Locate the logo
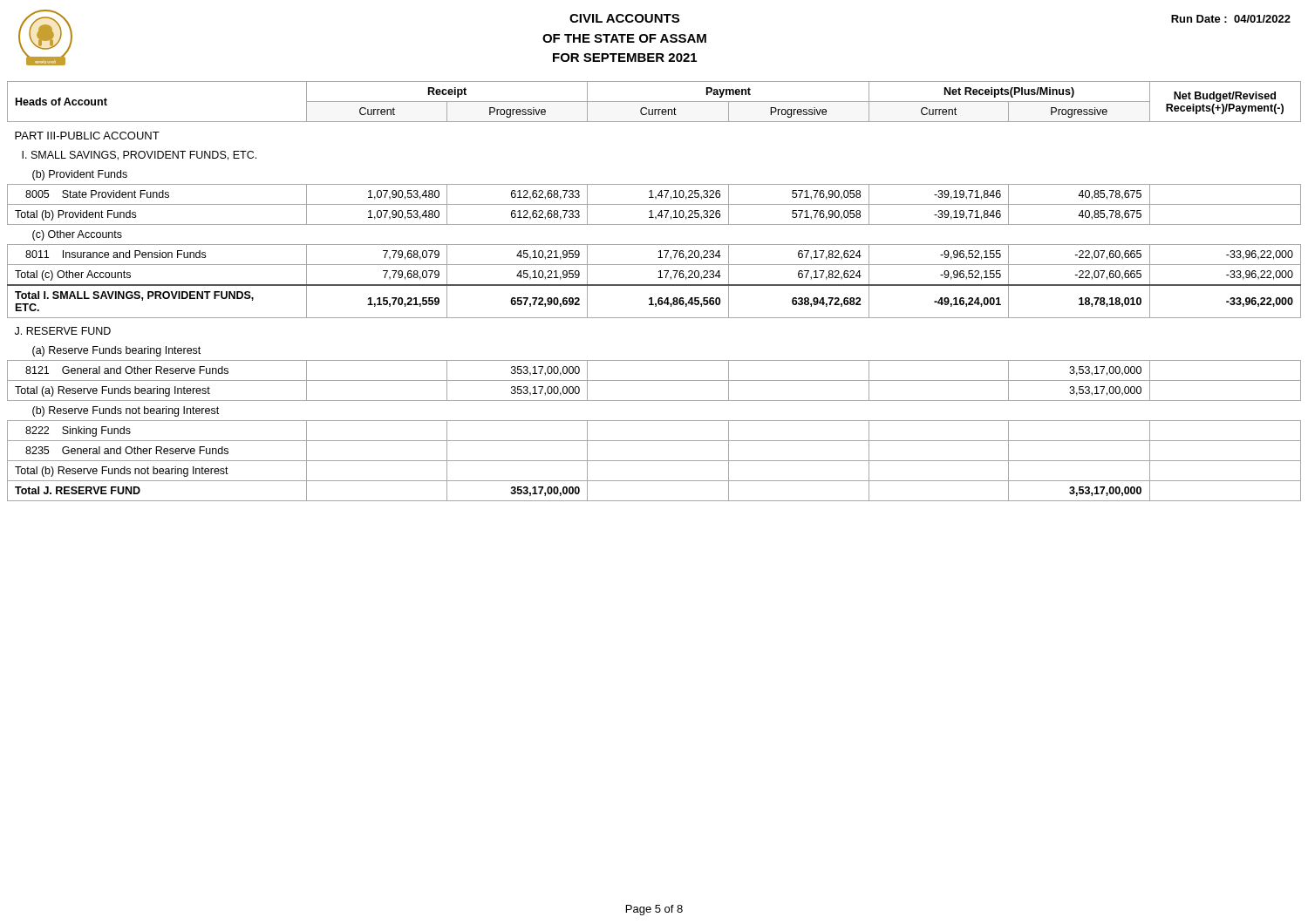The image size is (1308, 924). coord(48,41)
